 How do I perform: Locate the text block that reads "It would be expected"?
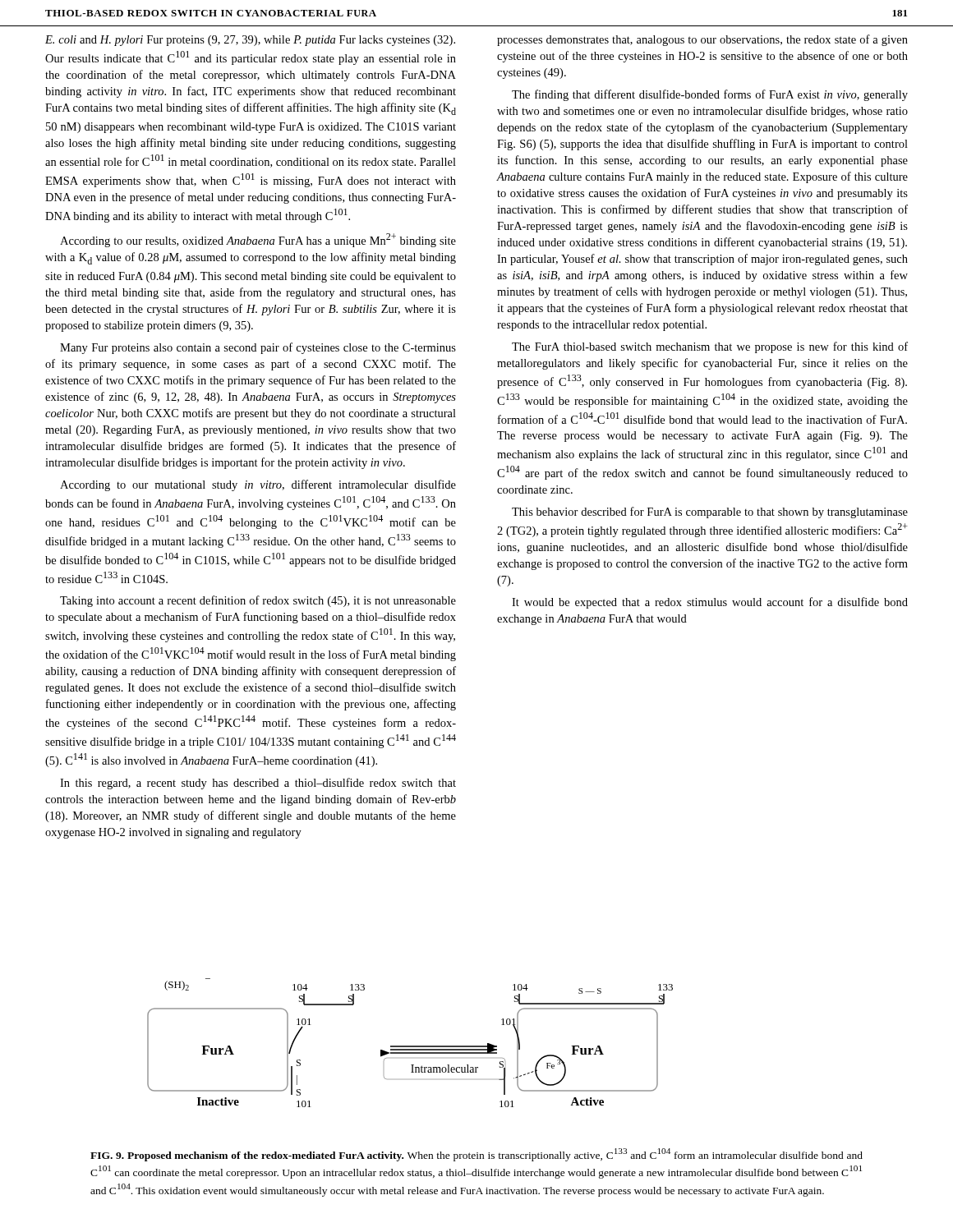click(x=702, y=610)
